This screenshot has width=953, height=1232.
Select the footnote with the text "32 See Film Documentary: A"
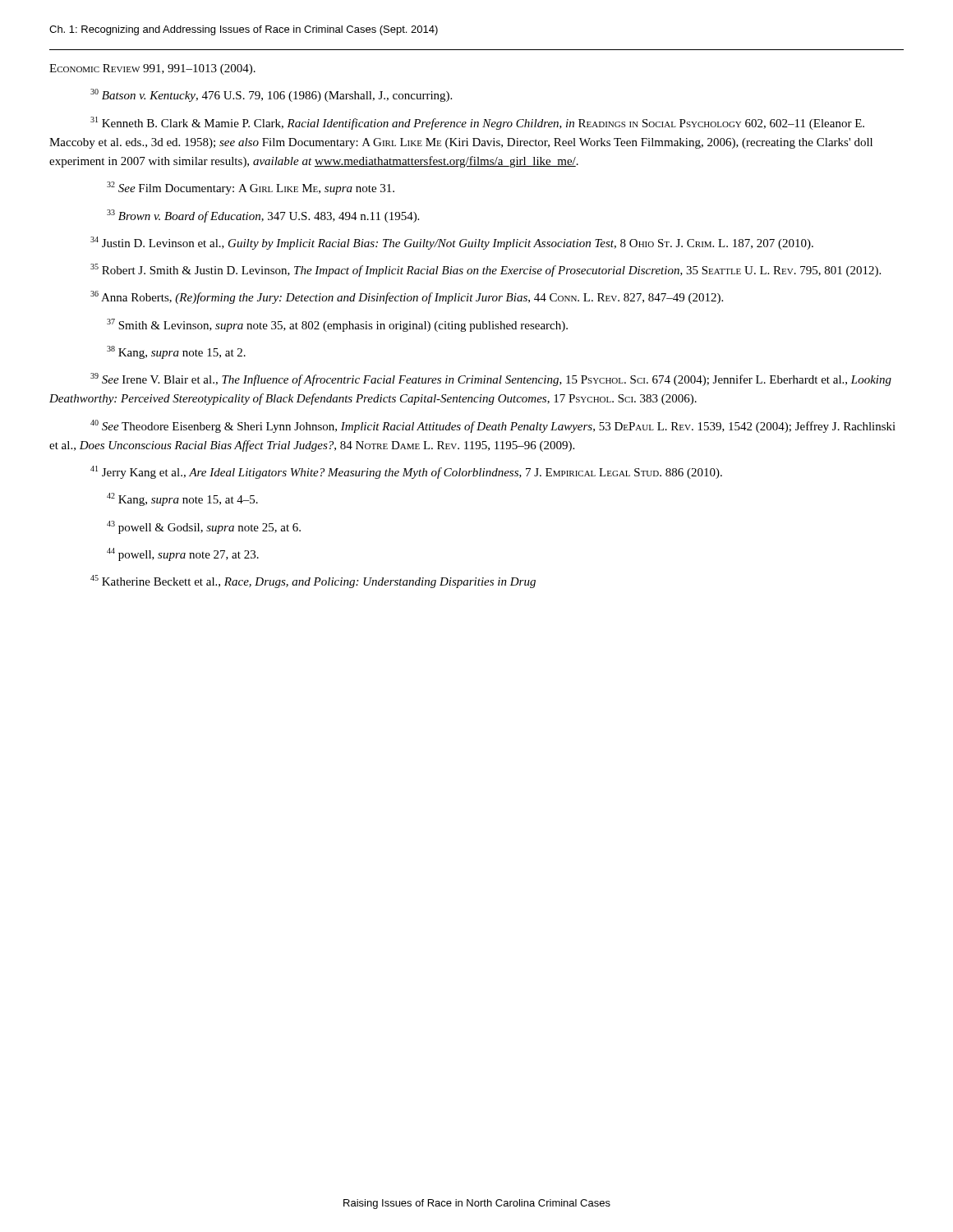[x=251, y=188]
